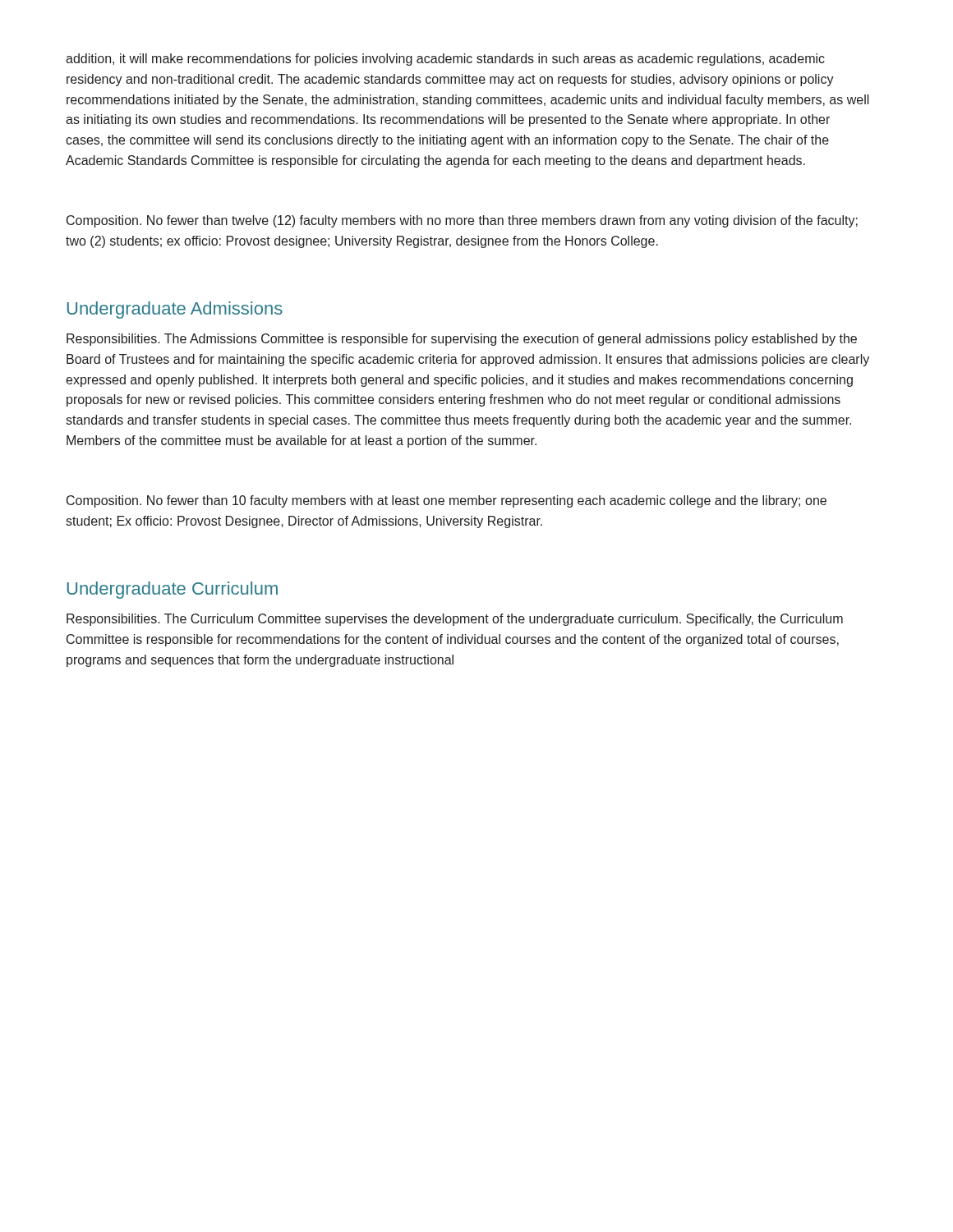Click on the text block containing "Composition. No fewer than twelve (12) faculty"
953x1232 pixels.
coord(462,231)
